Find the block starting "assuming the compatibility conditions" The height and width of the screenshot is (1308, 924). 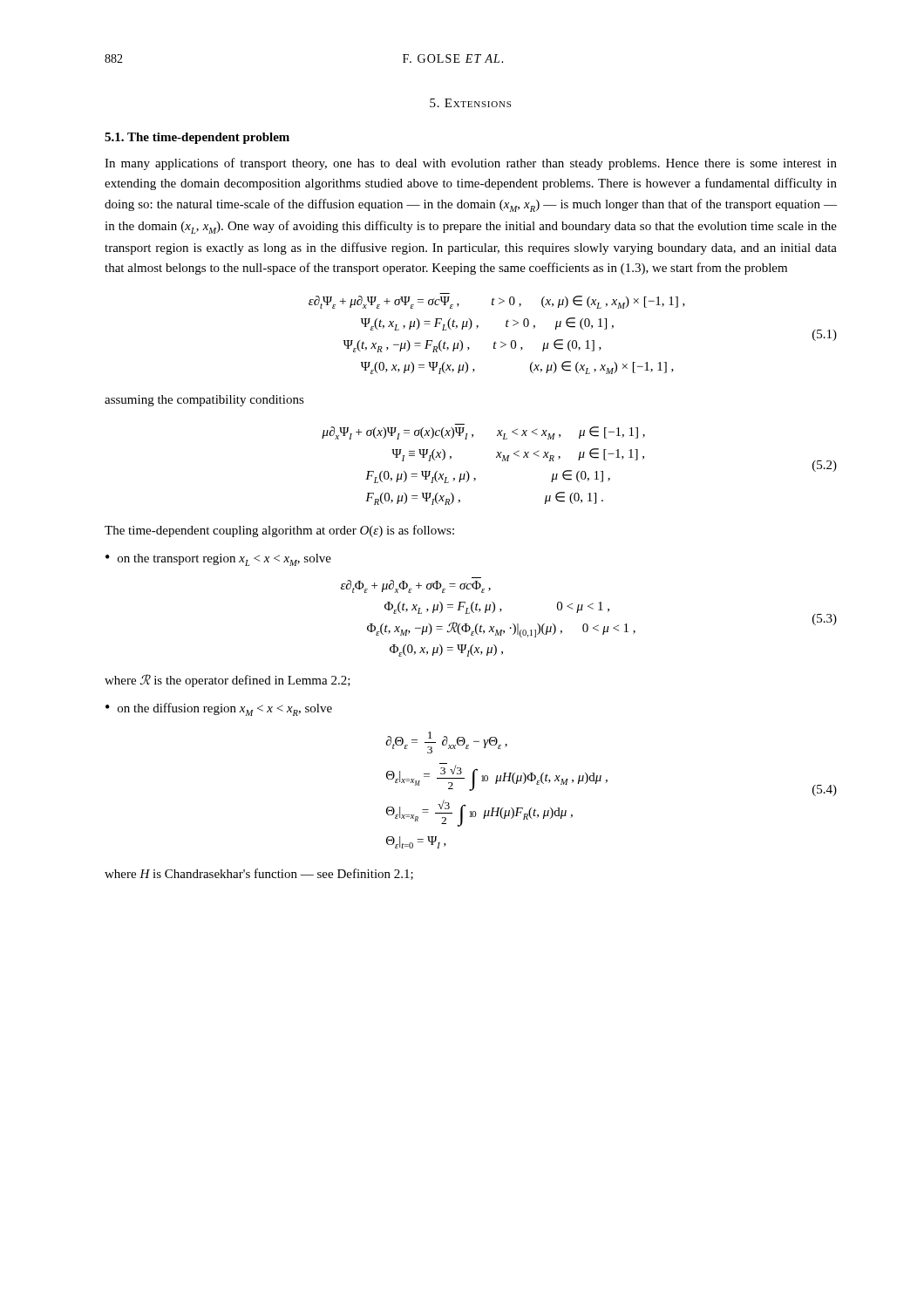click(204, 399)
